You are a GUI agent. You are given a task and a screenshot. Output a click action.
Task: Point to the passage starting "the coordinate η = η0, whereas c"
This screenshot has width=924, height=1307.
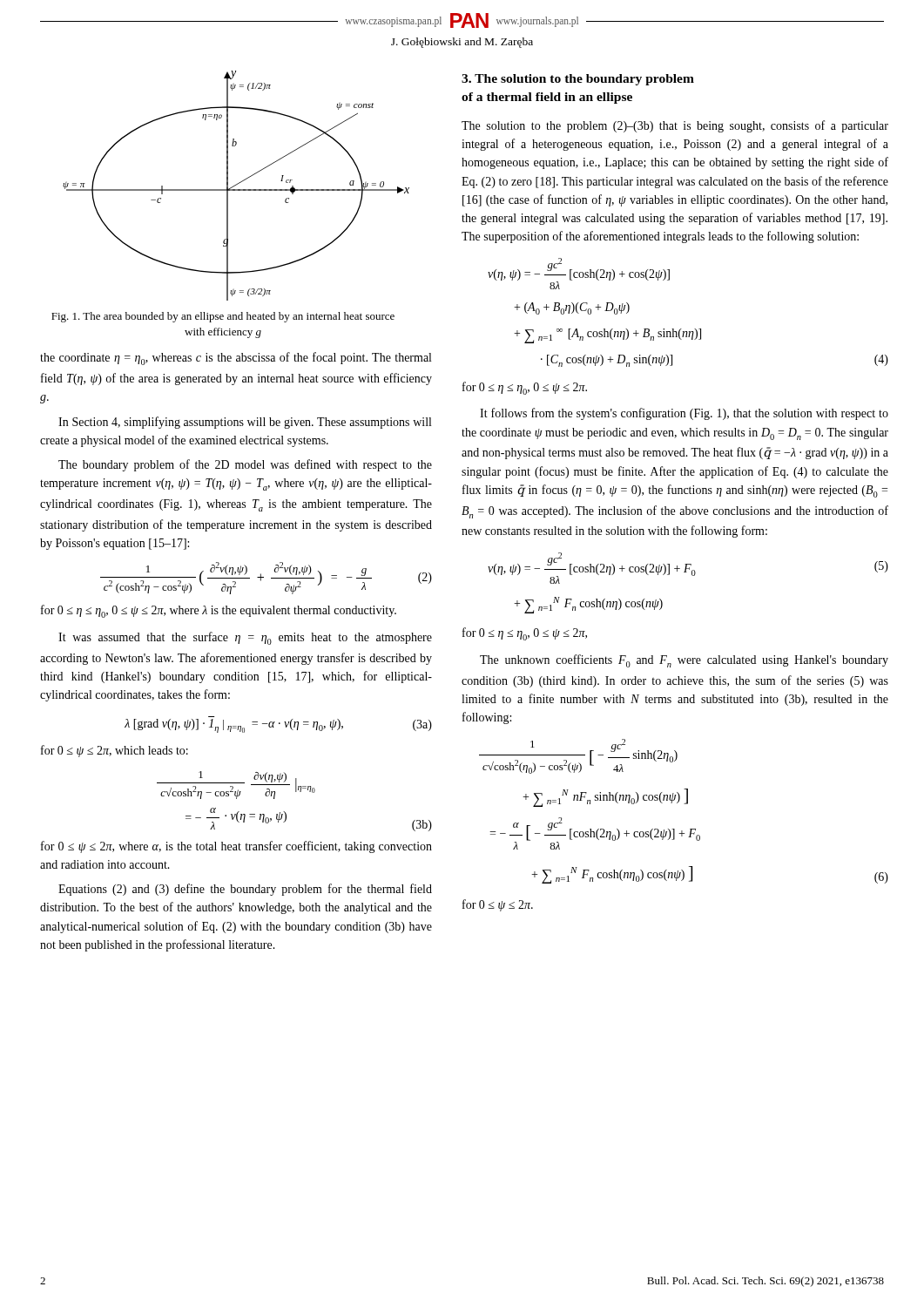236,451
